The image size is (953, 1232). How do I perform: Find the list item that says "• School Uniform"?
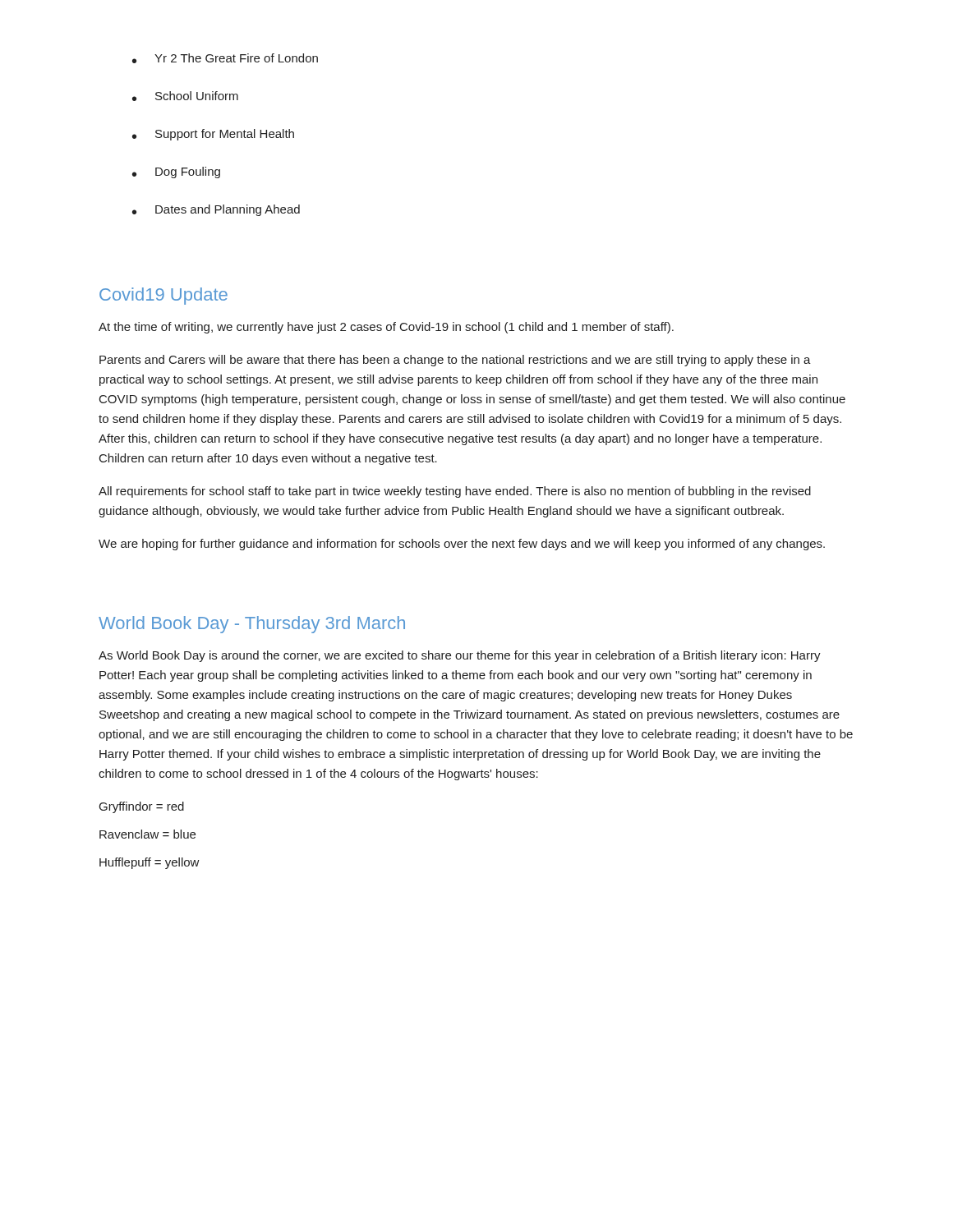(x=185, y=99)
